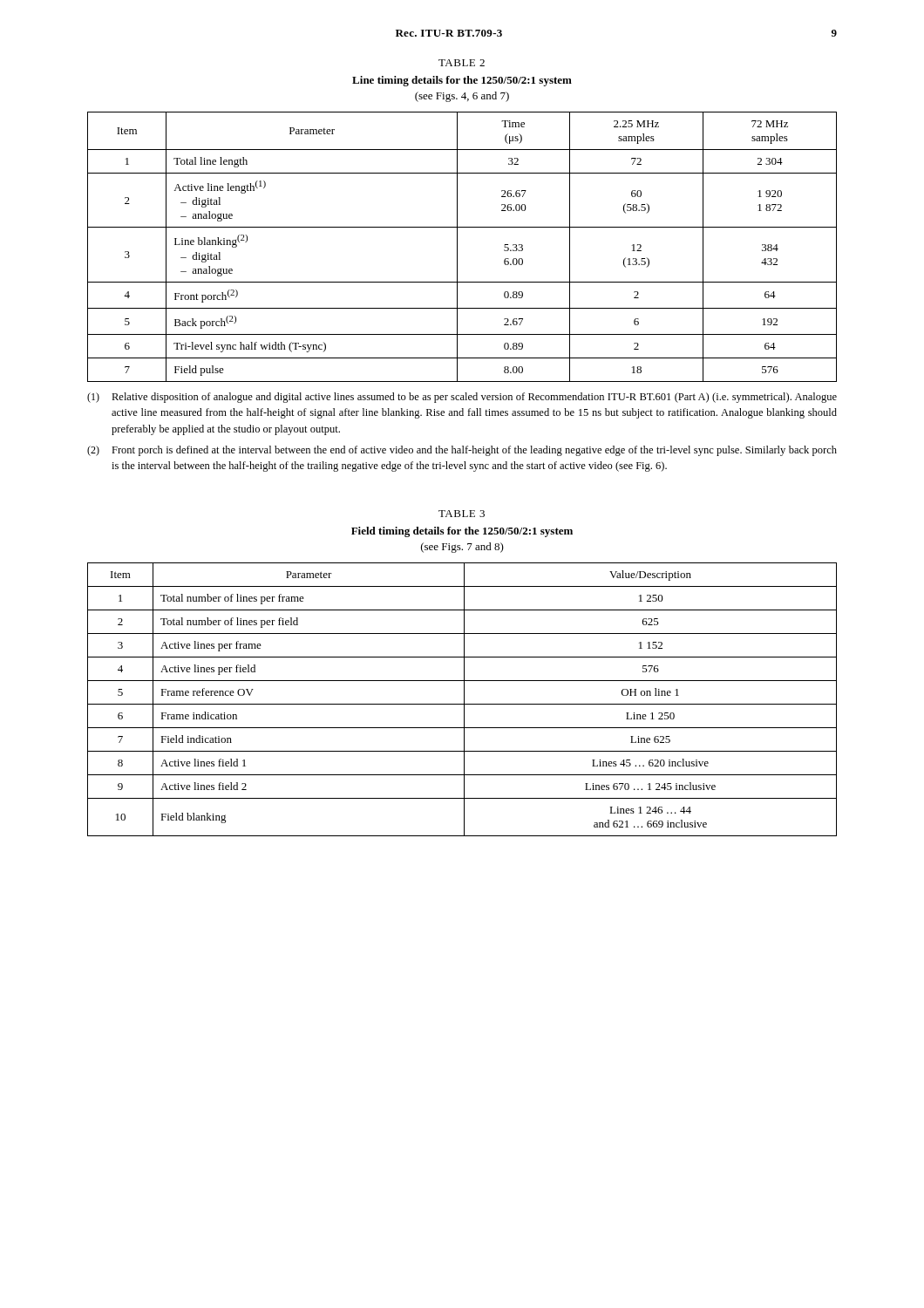The height and width of the screenshot is (1308, 924).
Task: Locate the caption that reads "TABLE 2 Line timing"
Action: pyautogui.click(x=462, y=79)
